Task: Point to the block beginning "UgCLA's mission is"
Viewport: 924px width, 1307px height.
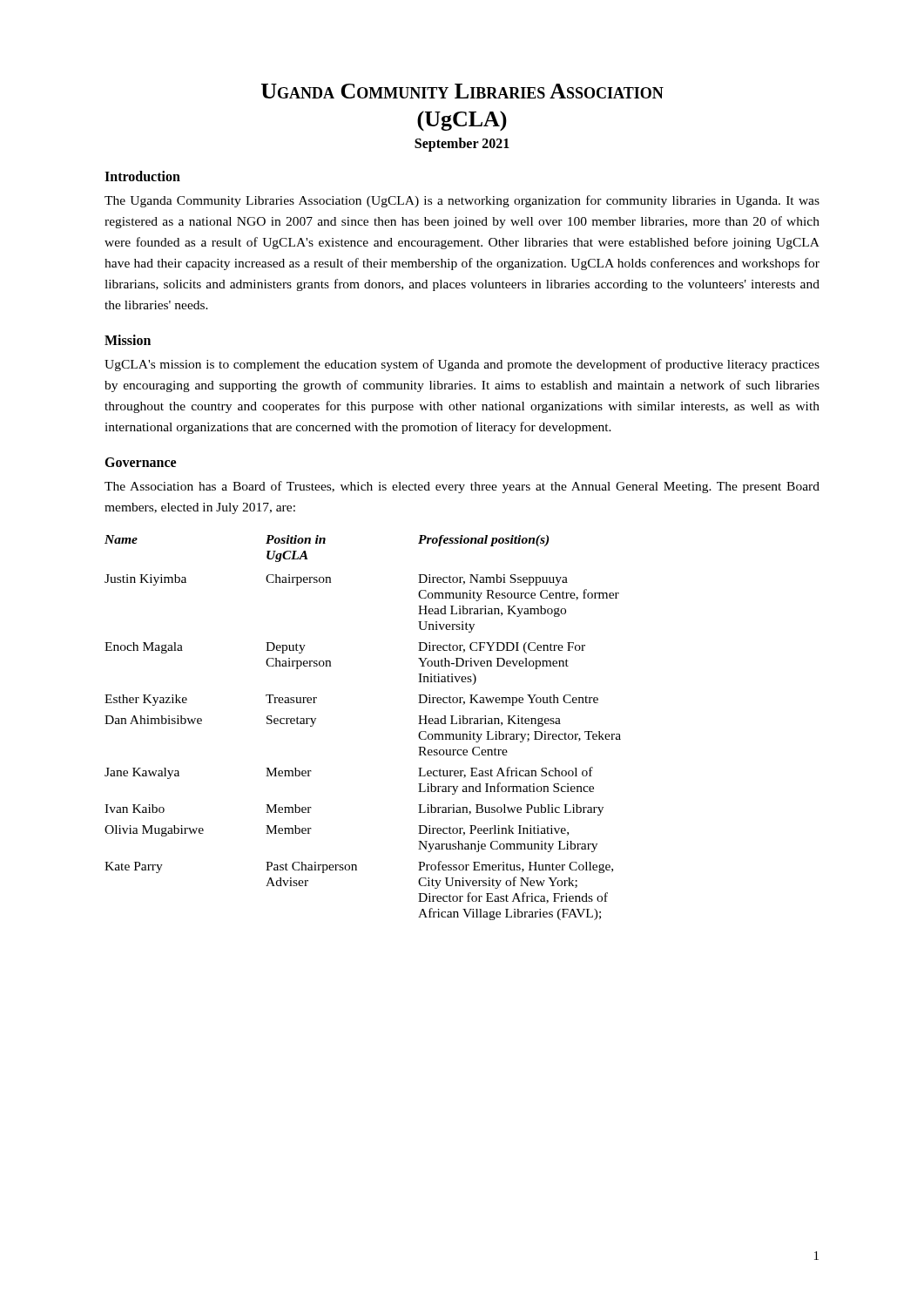Action: (x=462, y=395)
